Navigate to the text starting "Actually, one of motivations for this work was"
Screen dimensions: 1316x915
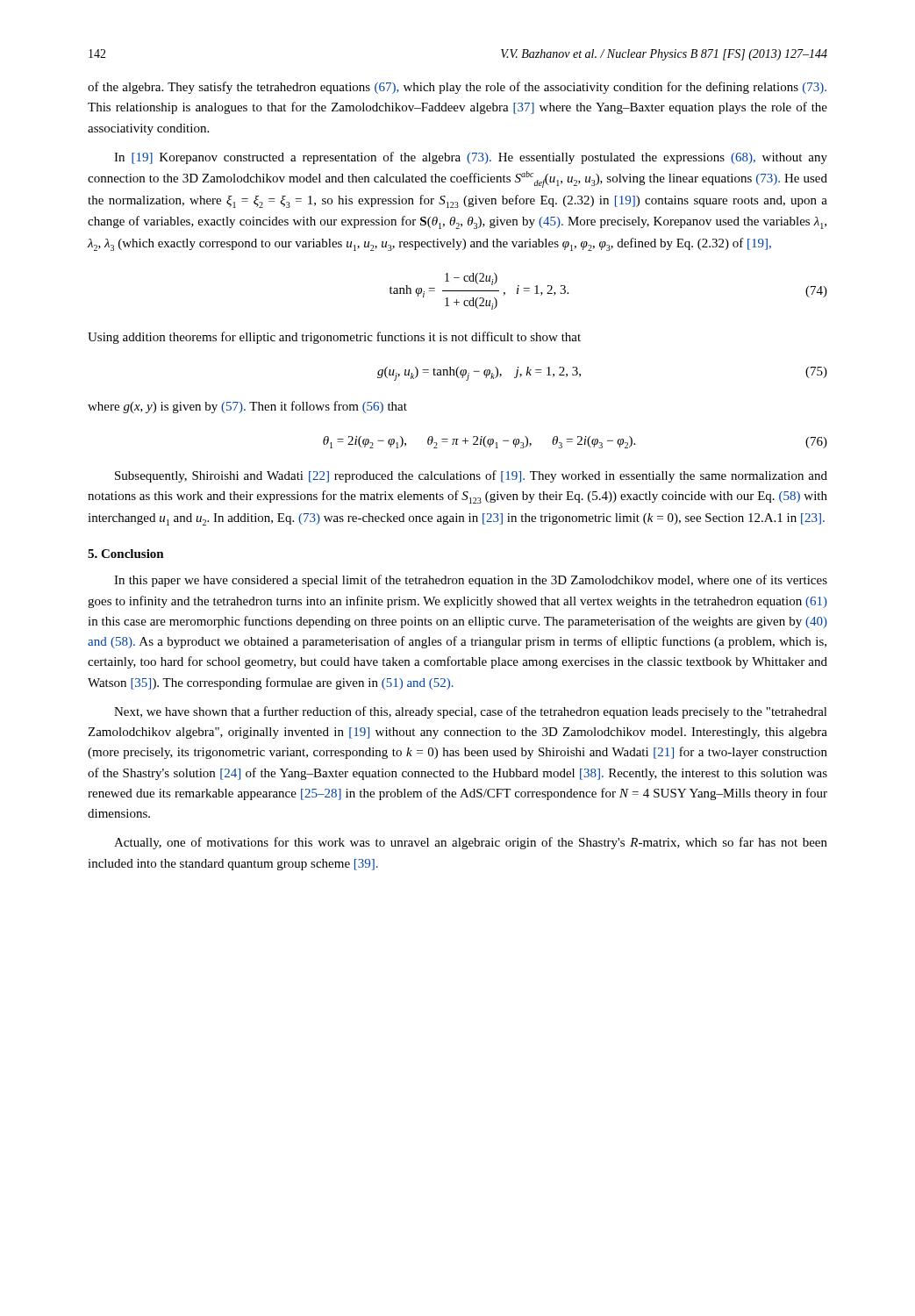coord(458,853)
